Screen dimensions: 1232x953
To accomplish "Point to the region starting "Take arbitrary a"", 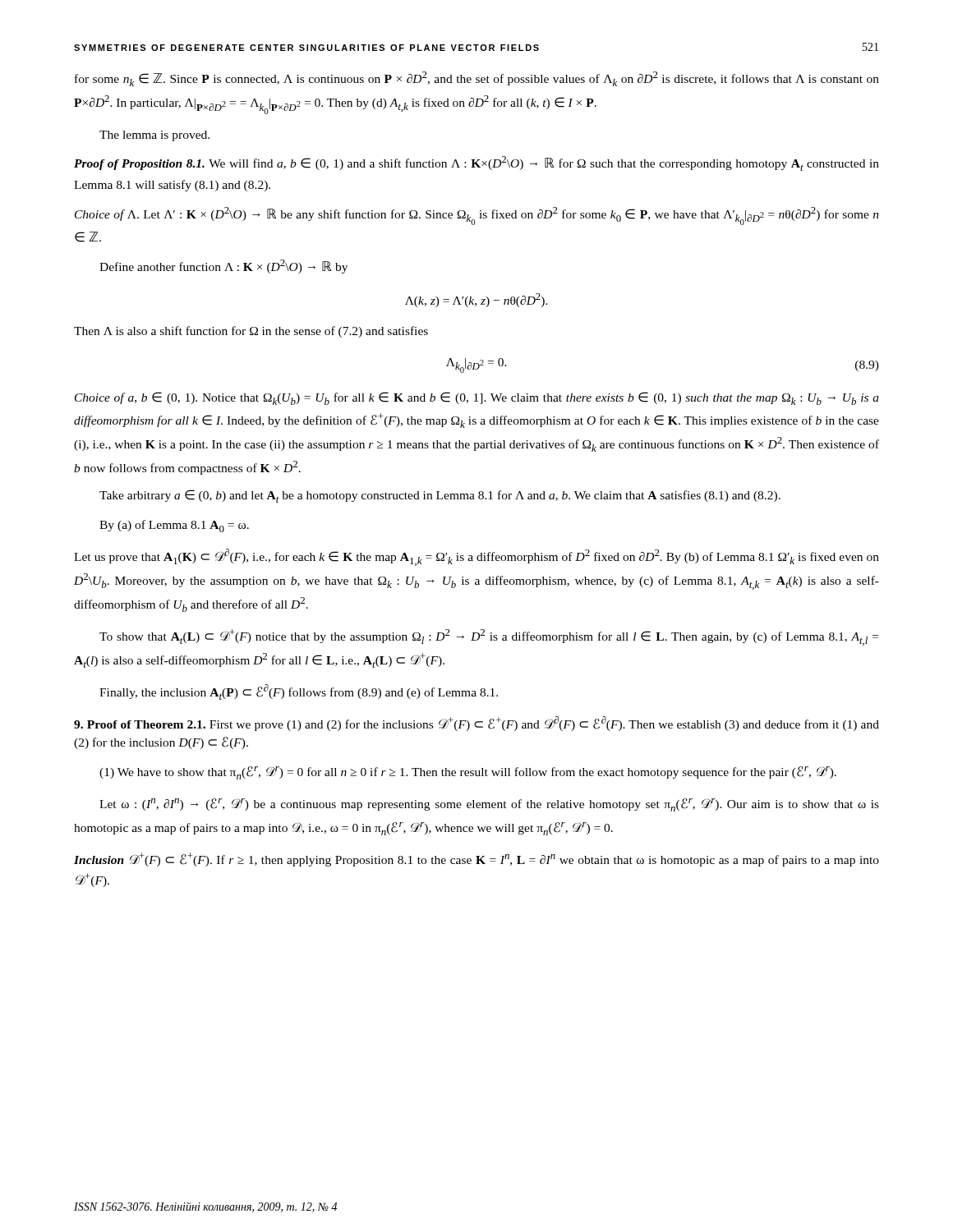I will 476,497.
